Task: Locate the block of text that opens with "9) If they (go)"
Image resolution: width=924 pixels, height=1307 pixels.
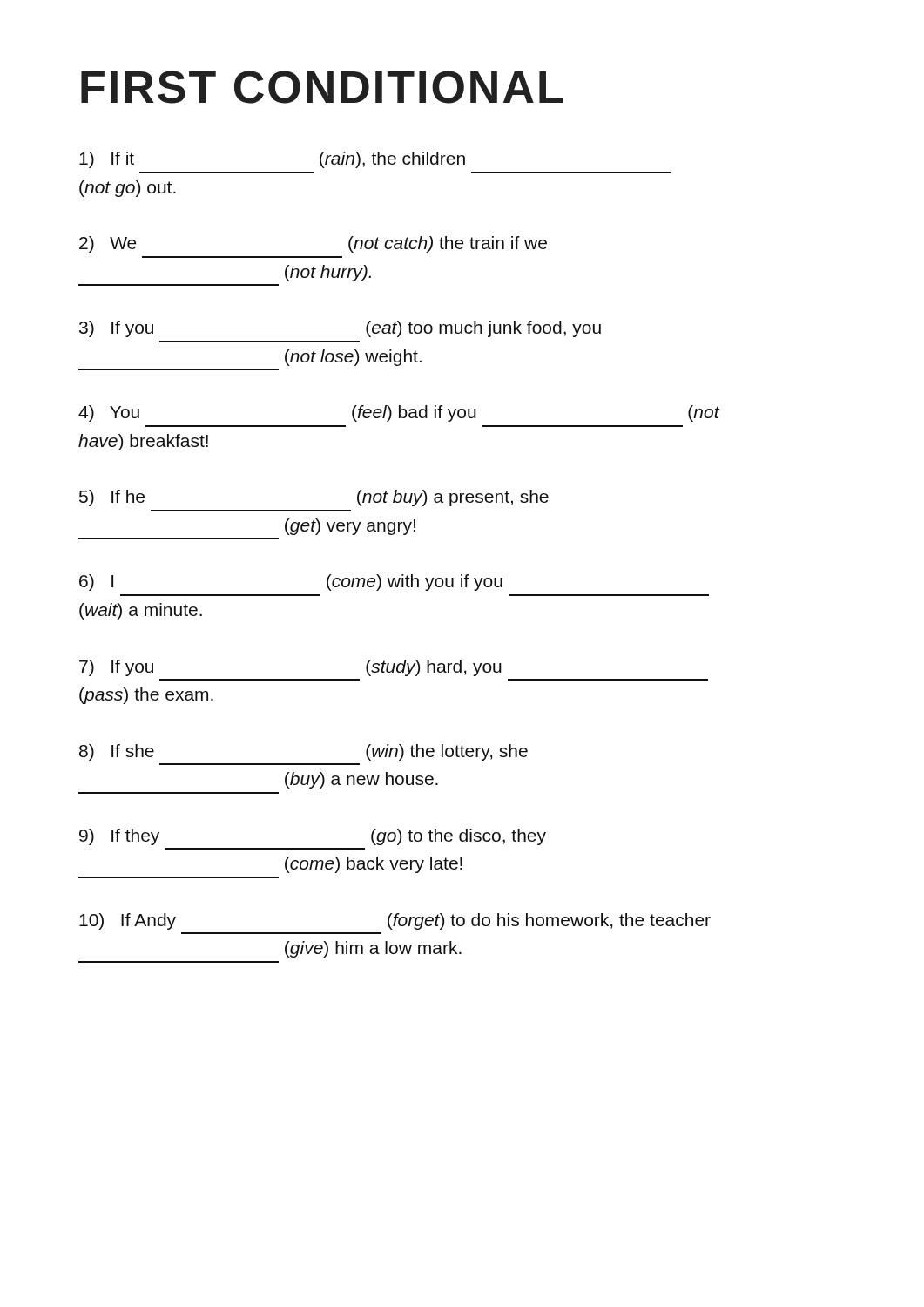Action: tap(462, 850)
